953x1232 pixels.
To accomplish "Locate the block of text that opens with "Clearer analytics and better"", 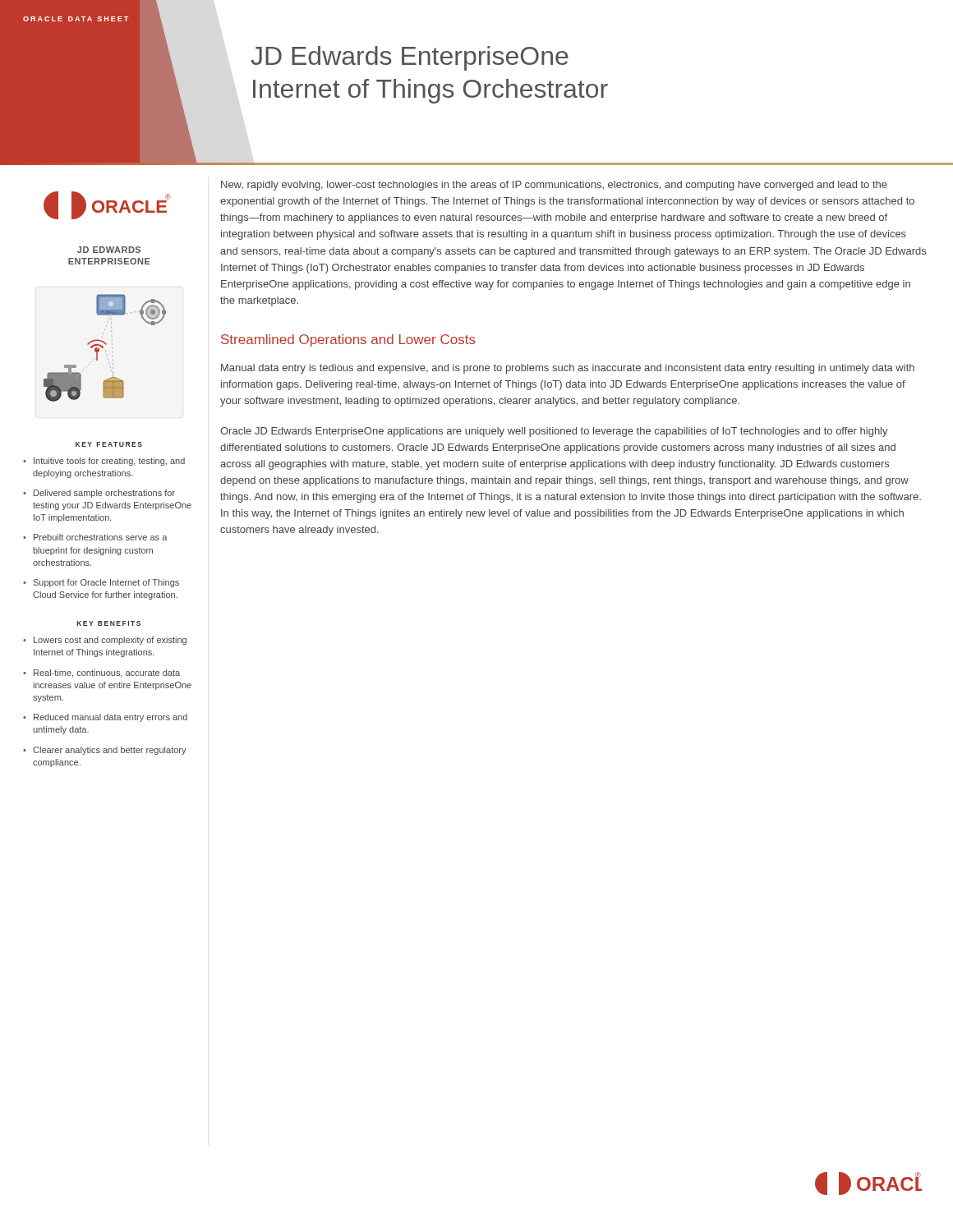I will 109,756.
